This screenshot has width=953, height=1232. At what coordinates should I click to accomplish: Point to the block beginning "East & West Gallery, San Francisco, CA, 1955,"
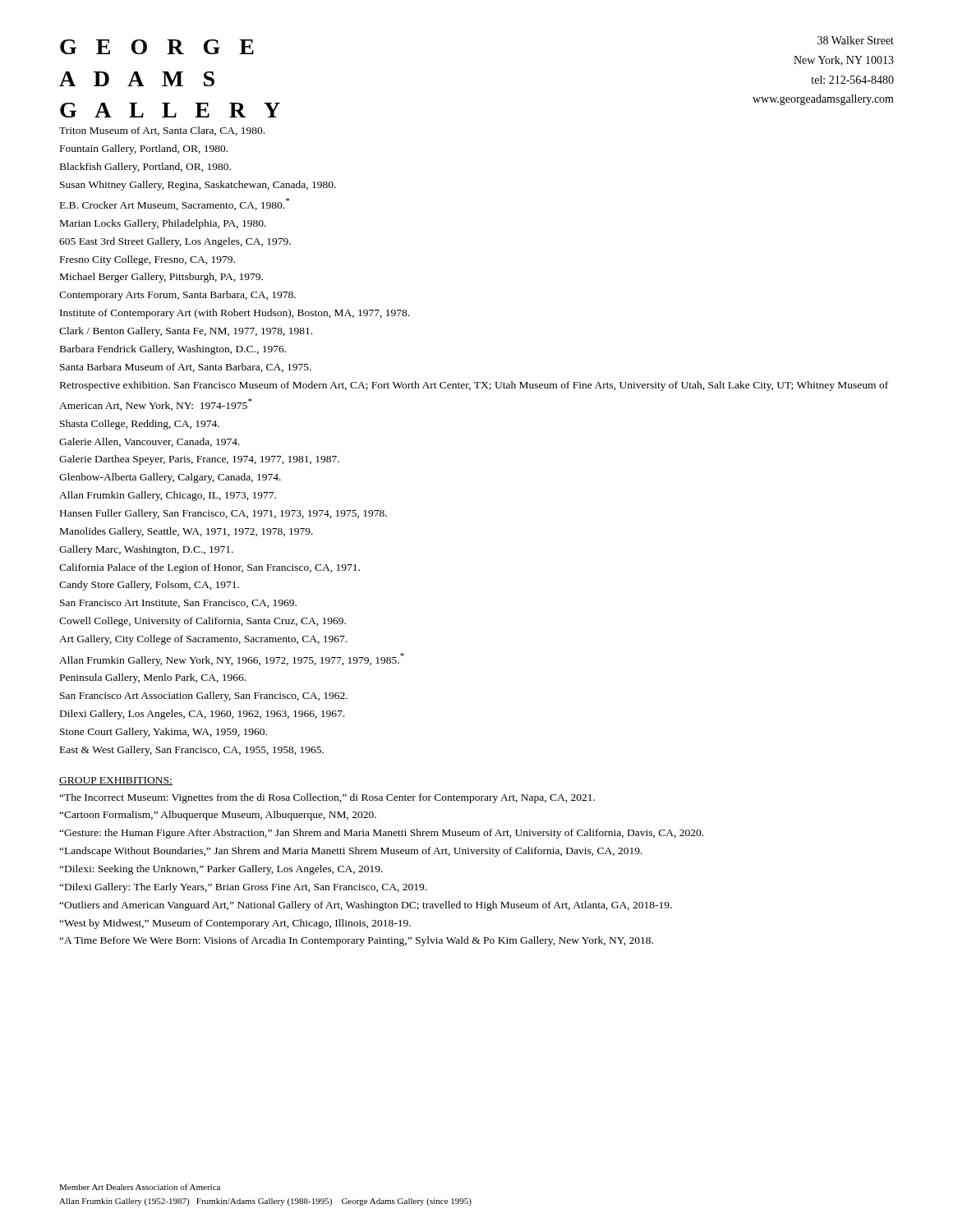click(x=192, y=751)
